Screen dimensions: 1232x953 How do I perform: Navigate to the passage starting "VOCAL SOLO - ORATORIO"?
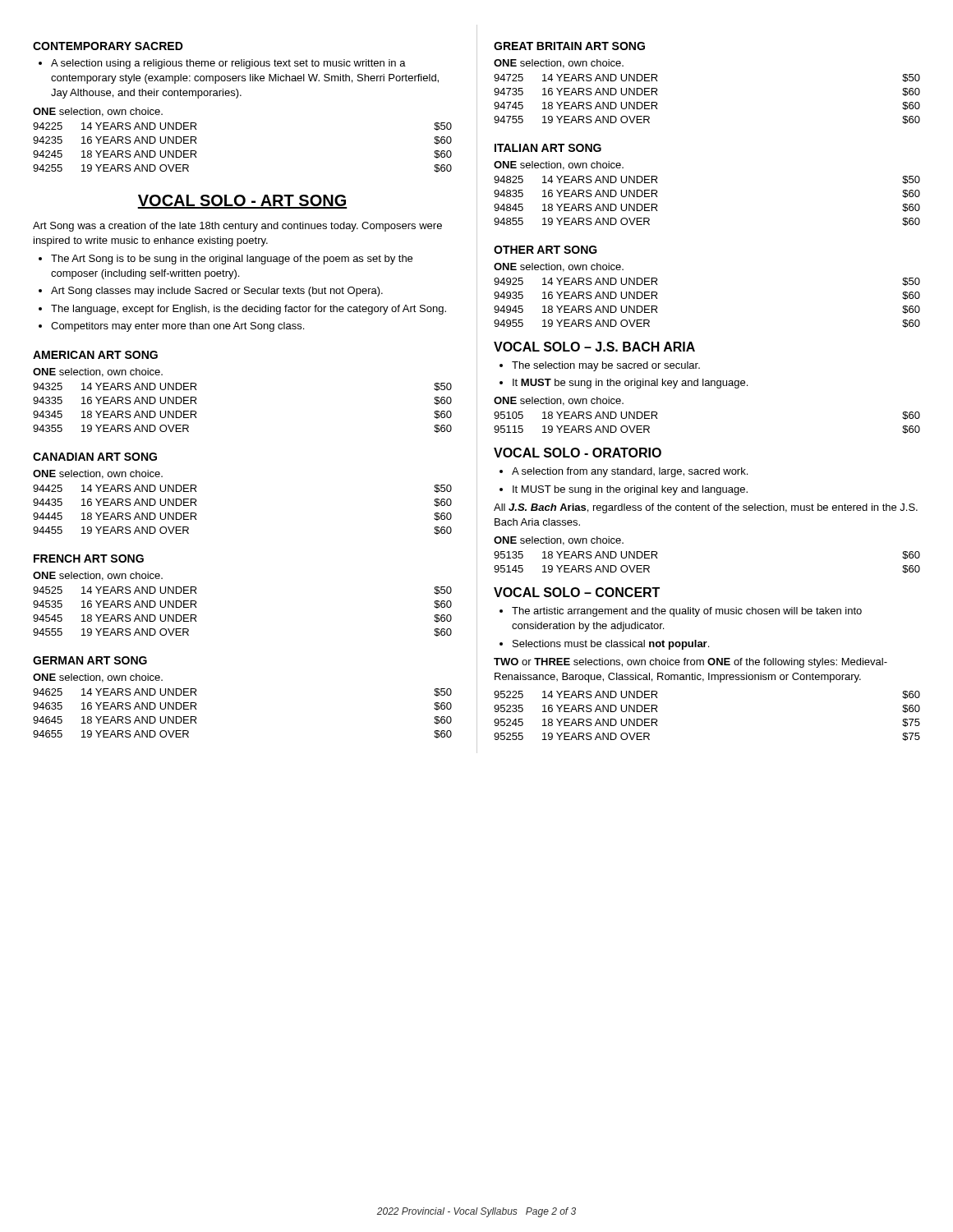[x=578, y=453]
